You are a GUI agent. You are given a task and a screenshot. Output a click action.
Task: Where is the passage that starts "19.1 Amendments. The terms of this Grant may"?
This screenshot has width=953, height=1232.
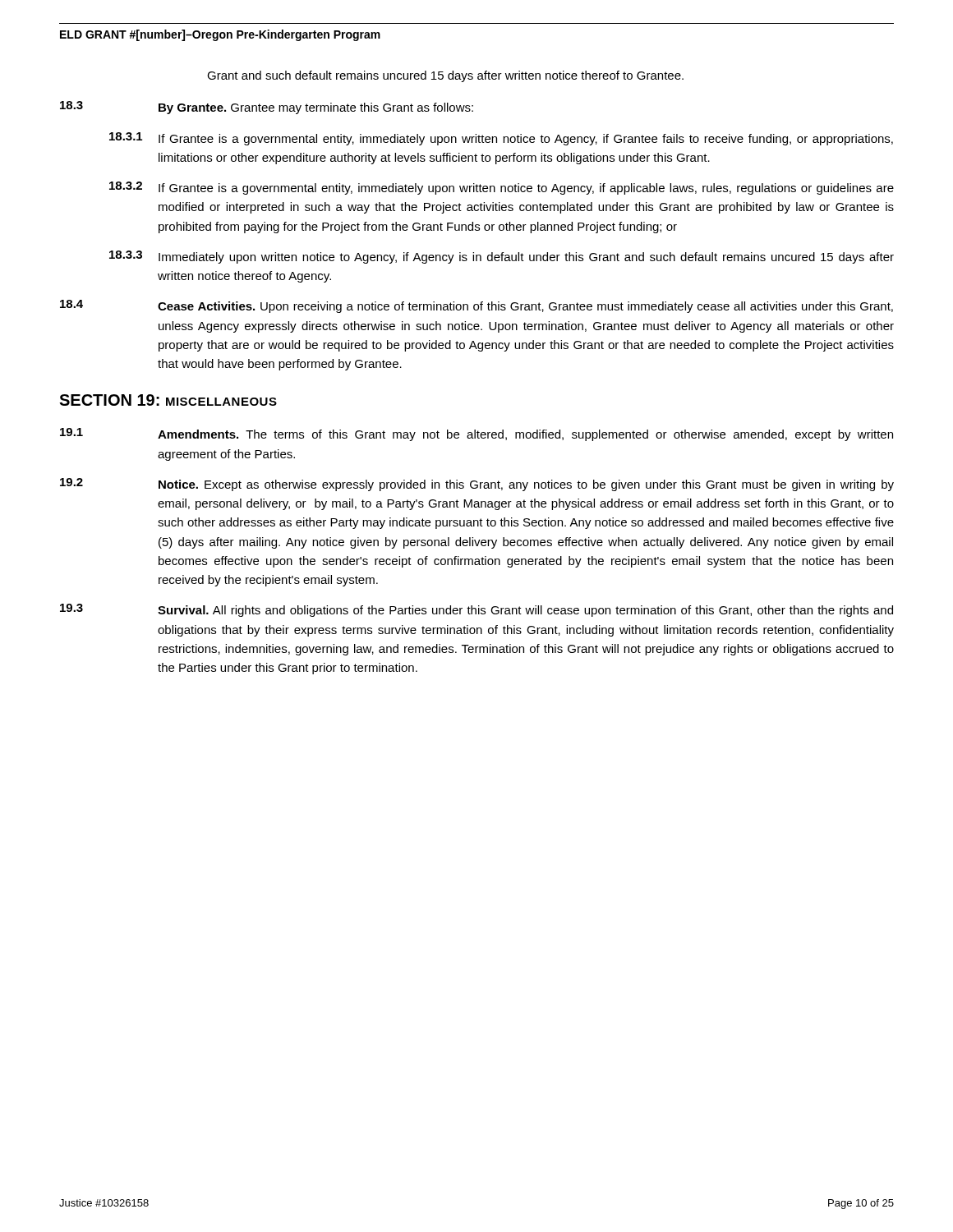pos(476,444)
